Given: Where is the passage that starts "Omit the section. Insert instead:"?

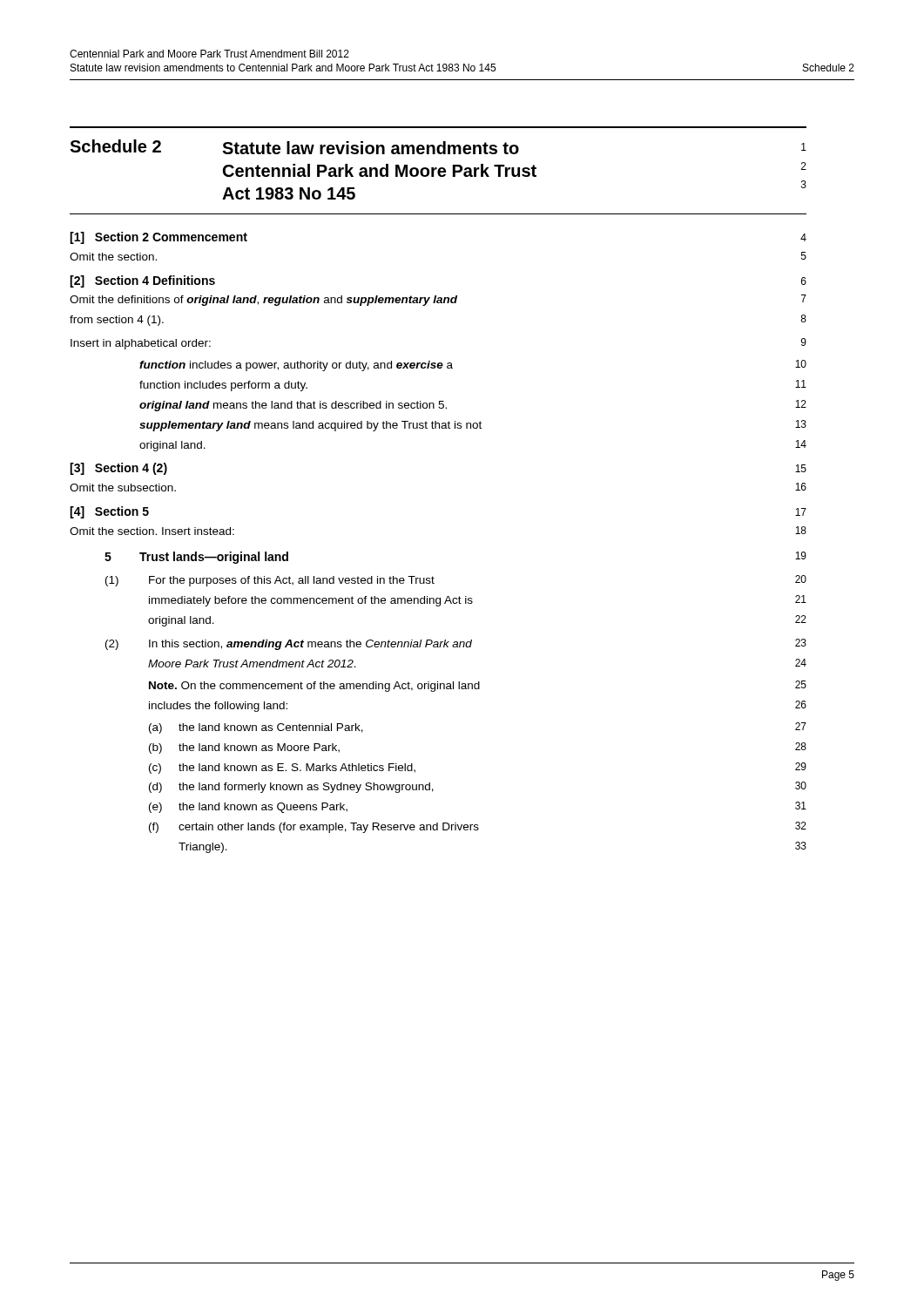Looking at the screenshot, I should point(151,529).
